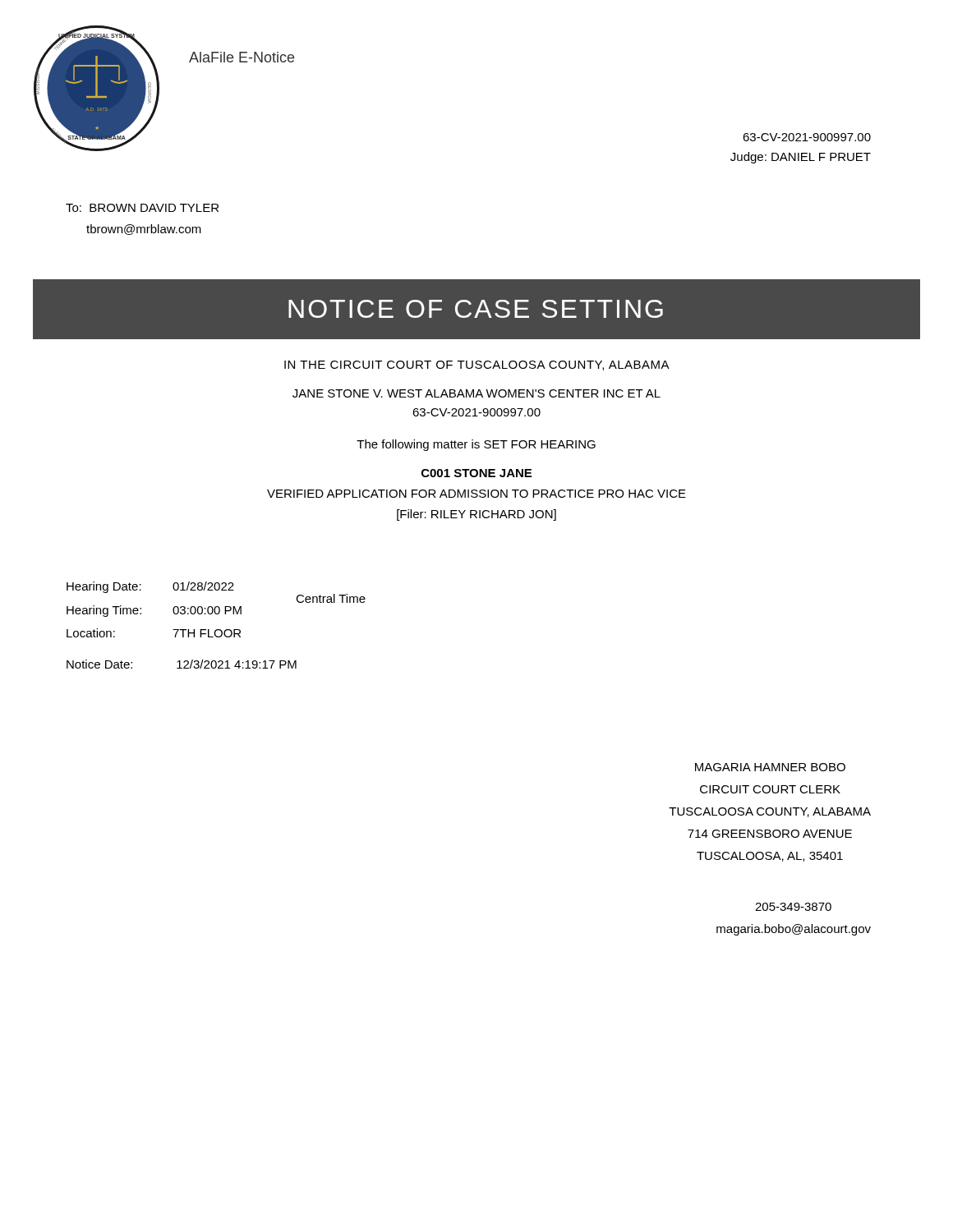This screenshot has width=953, height=1232.
Task: Navigate to the text block starting "Central Time"
Action: pyautogui.click(x=331, y=598)
